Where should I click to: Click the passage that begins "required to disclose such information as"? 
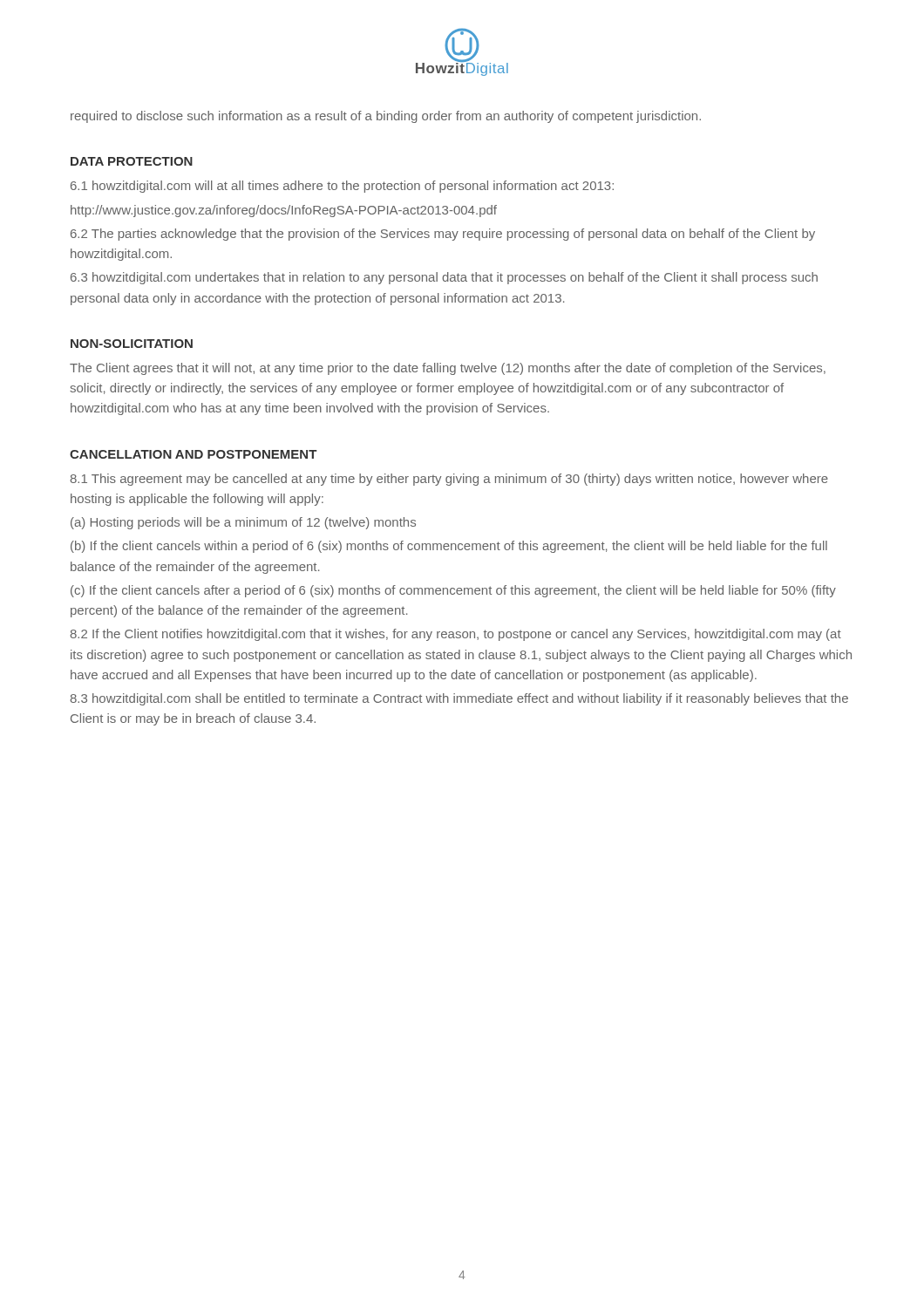(x=386, y=116)
